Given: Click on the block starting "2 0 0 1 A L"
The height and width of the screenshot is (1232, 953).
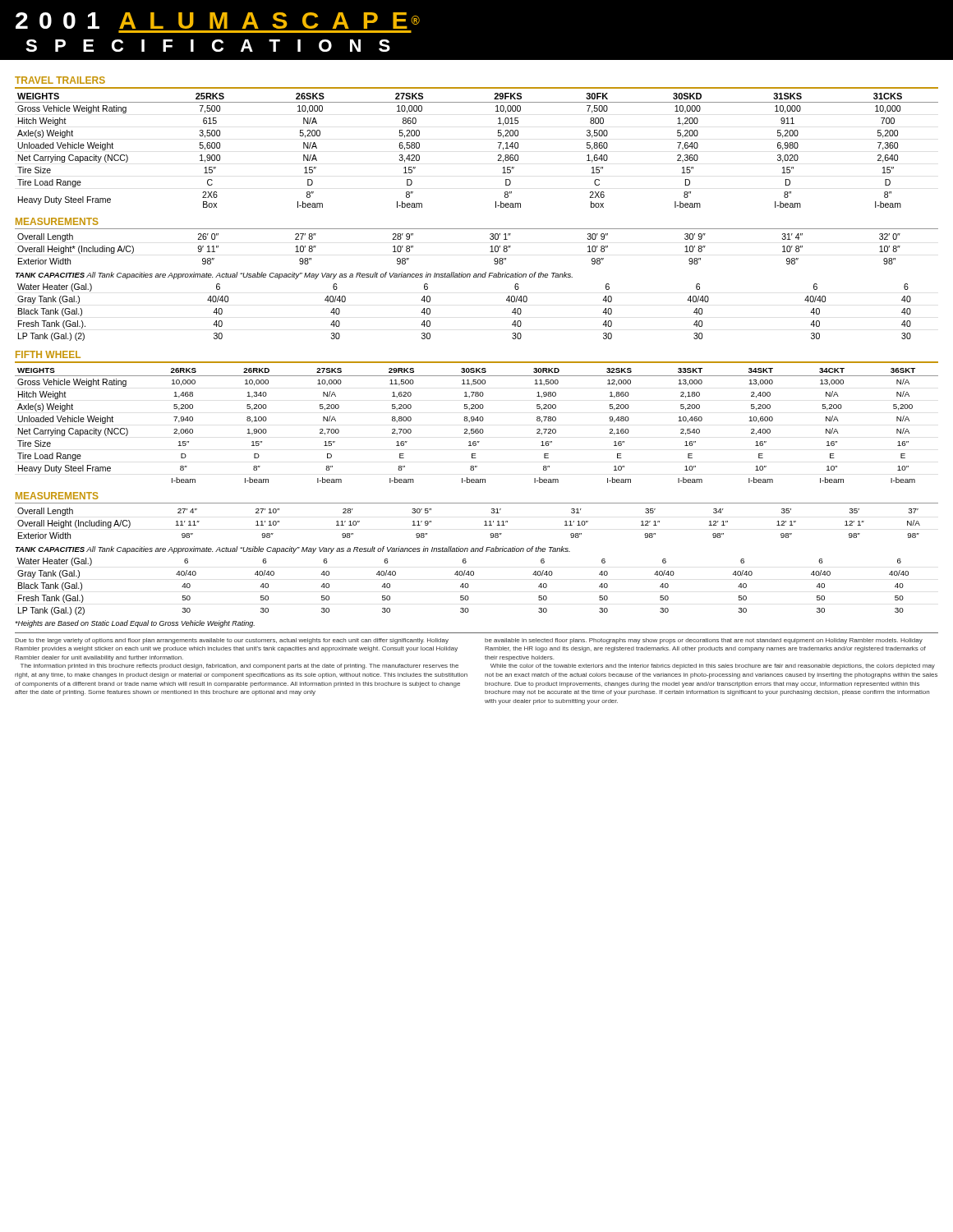Looking at the screenshot, I should click(217, 31).
